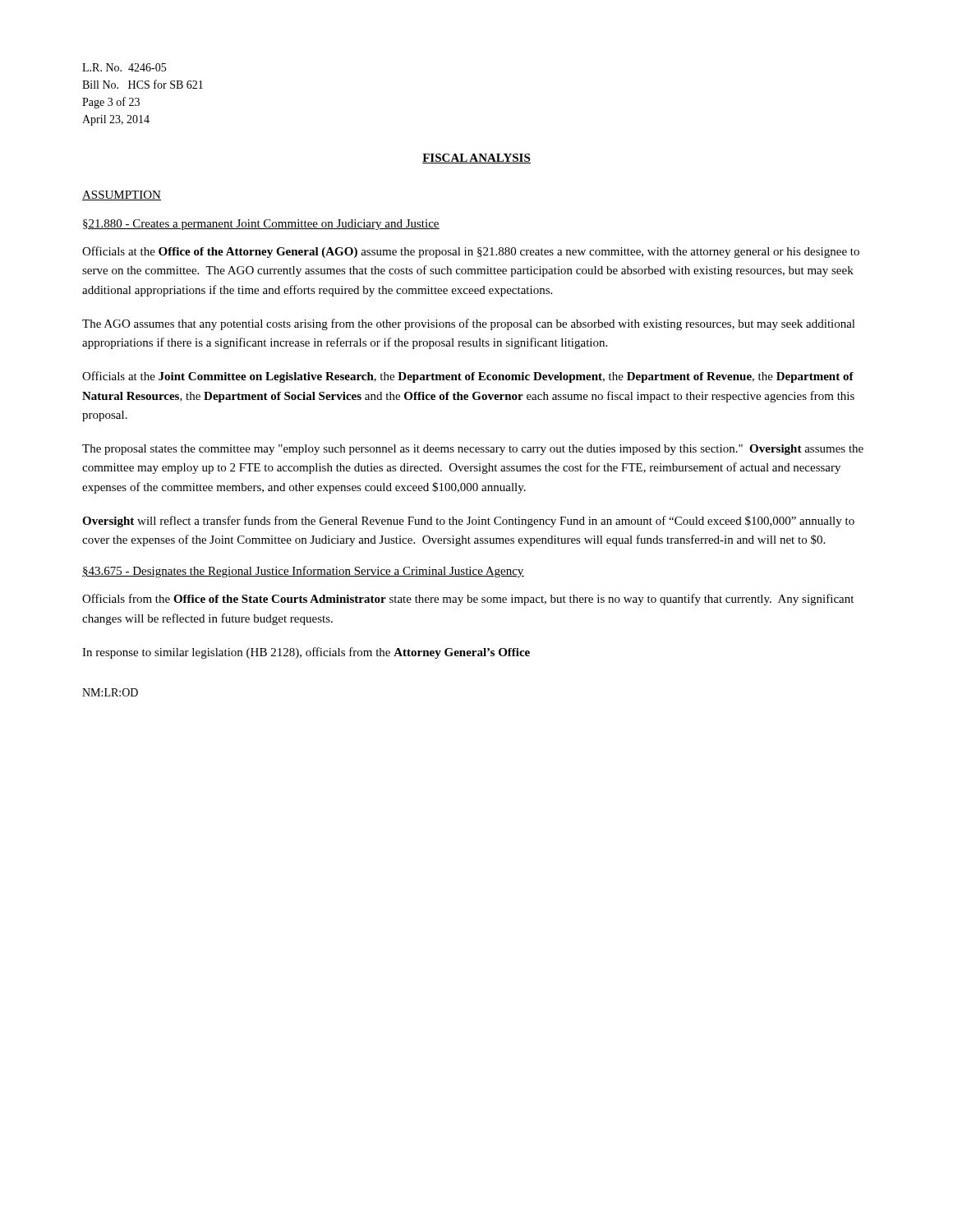Click on the block starting "§43.675 - Designates the"
Viewport: 953px width, 1232px height.
click(x=303, y=571)
